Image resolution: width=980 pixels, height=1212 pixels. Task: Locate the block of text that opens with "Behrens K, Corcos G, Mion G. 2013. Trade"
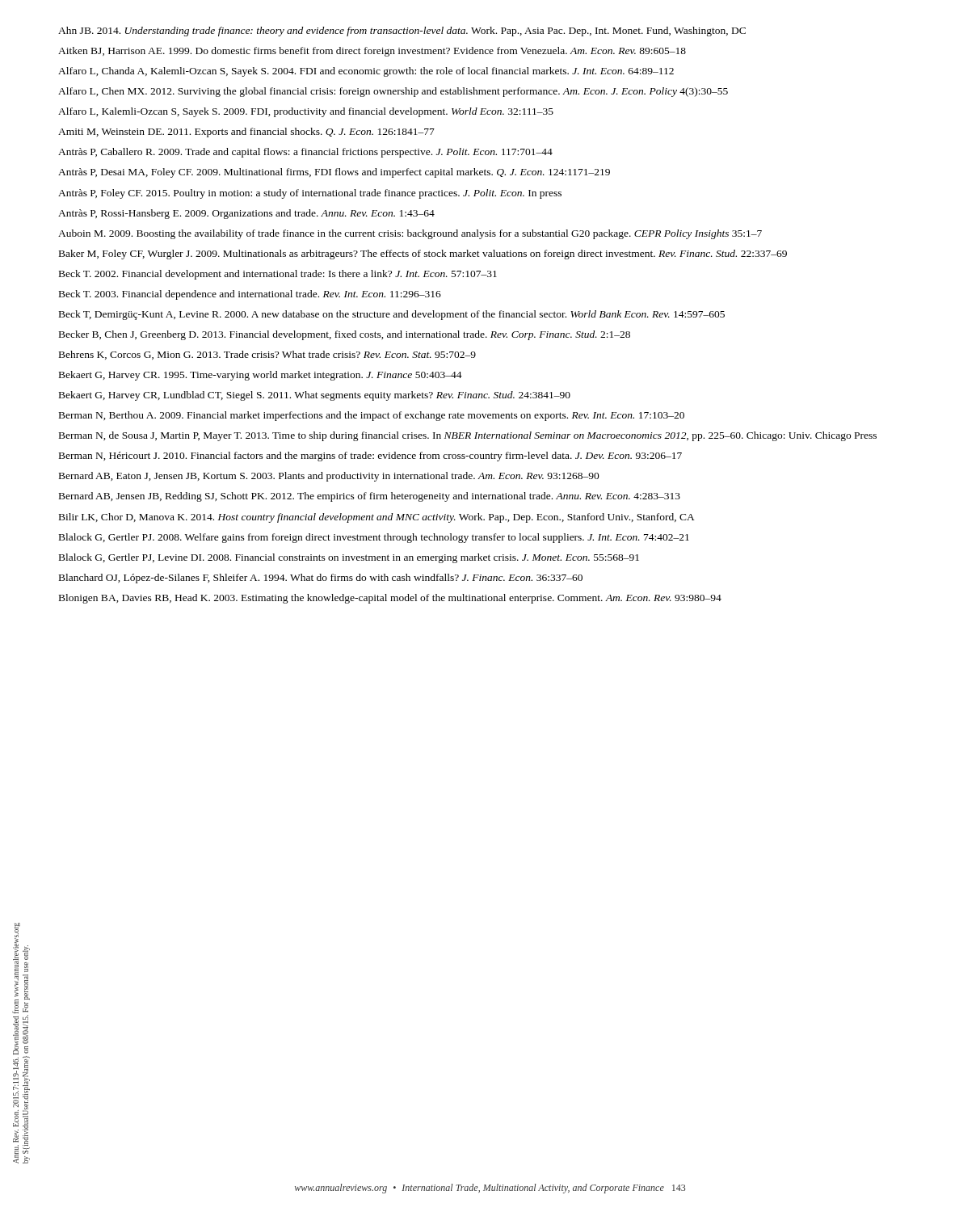point(267,355)
